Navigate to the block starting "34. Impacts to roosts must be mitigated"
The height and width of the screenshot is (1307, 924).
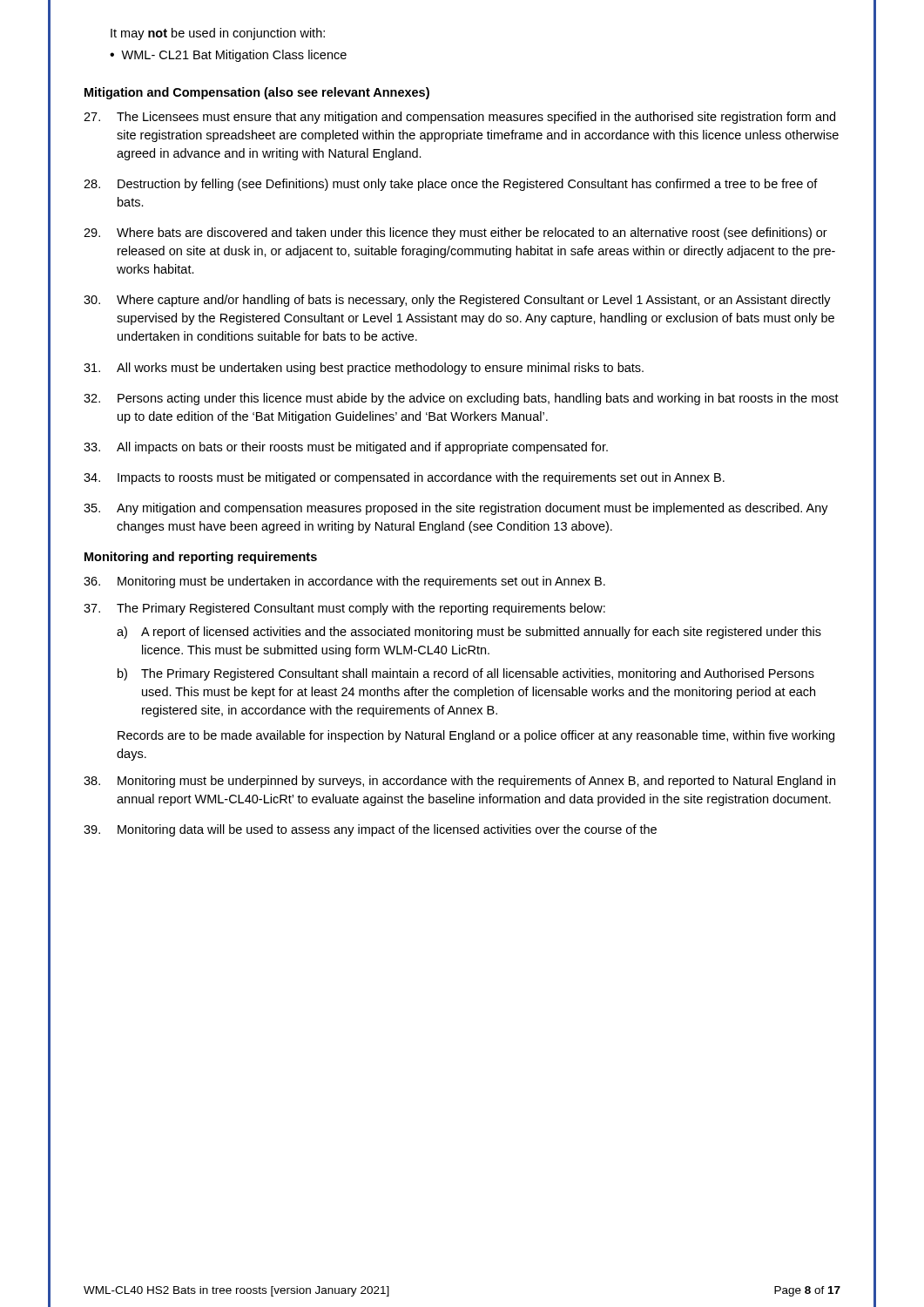(462, 478)
